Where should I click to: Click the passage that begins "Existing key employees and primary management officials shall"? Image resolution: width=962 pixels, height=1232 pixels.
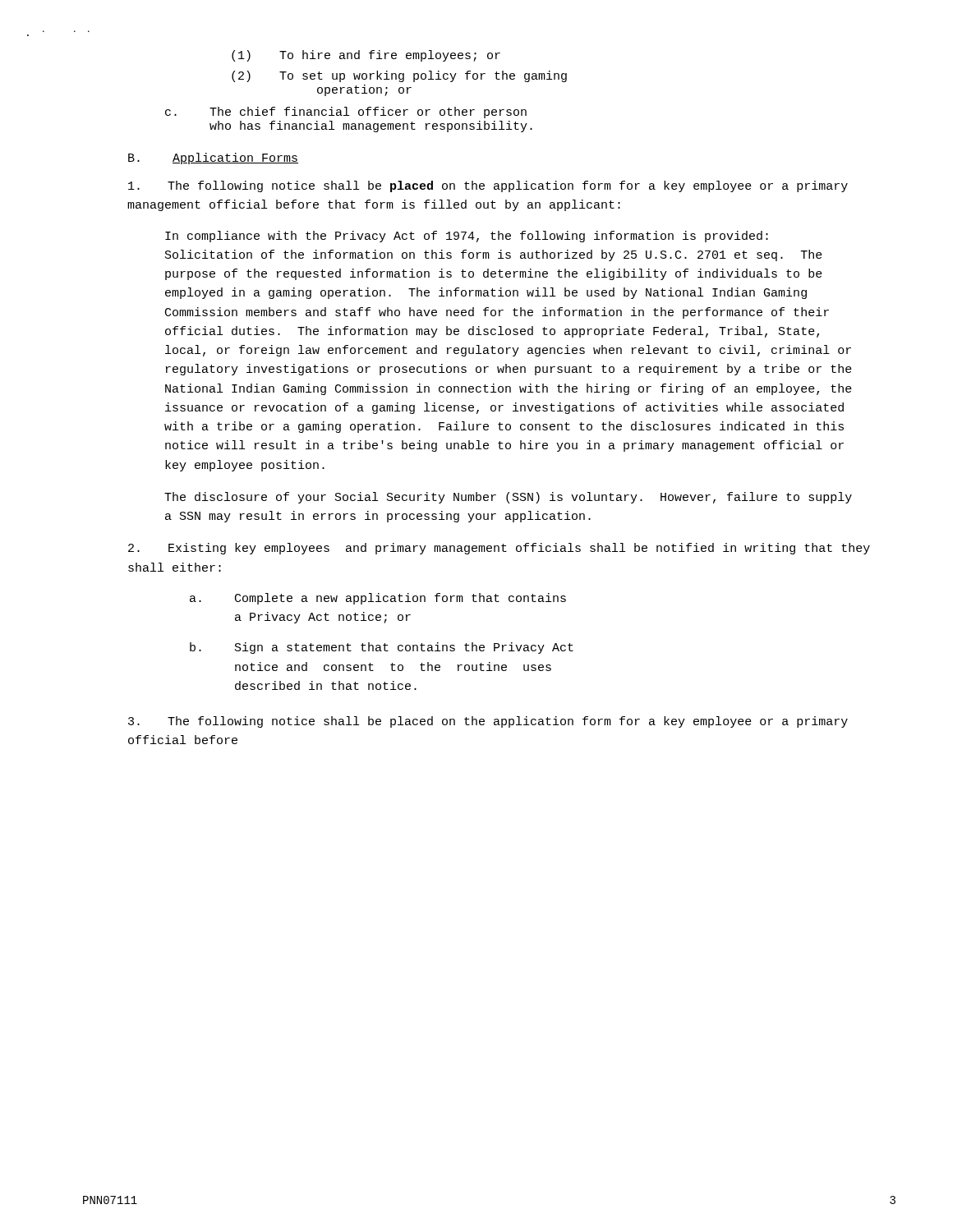(x=499, y=558)
